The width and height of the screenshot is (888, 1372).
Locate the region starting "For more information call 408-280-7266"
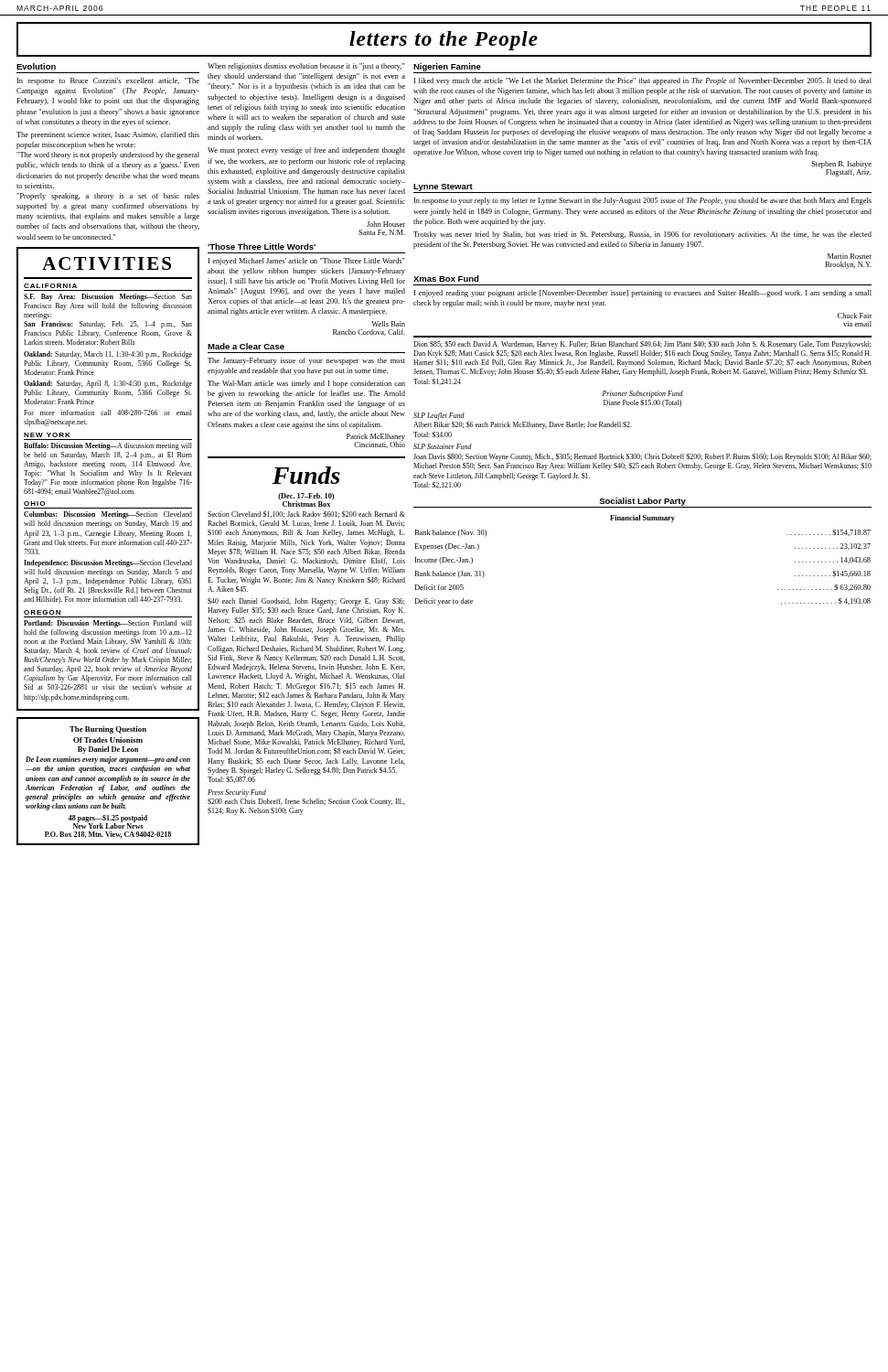pyautogui.click(x=108, y=418)
